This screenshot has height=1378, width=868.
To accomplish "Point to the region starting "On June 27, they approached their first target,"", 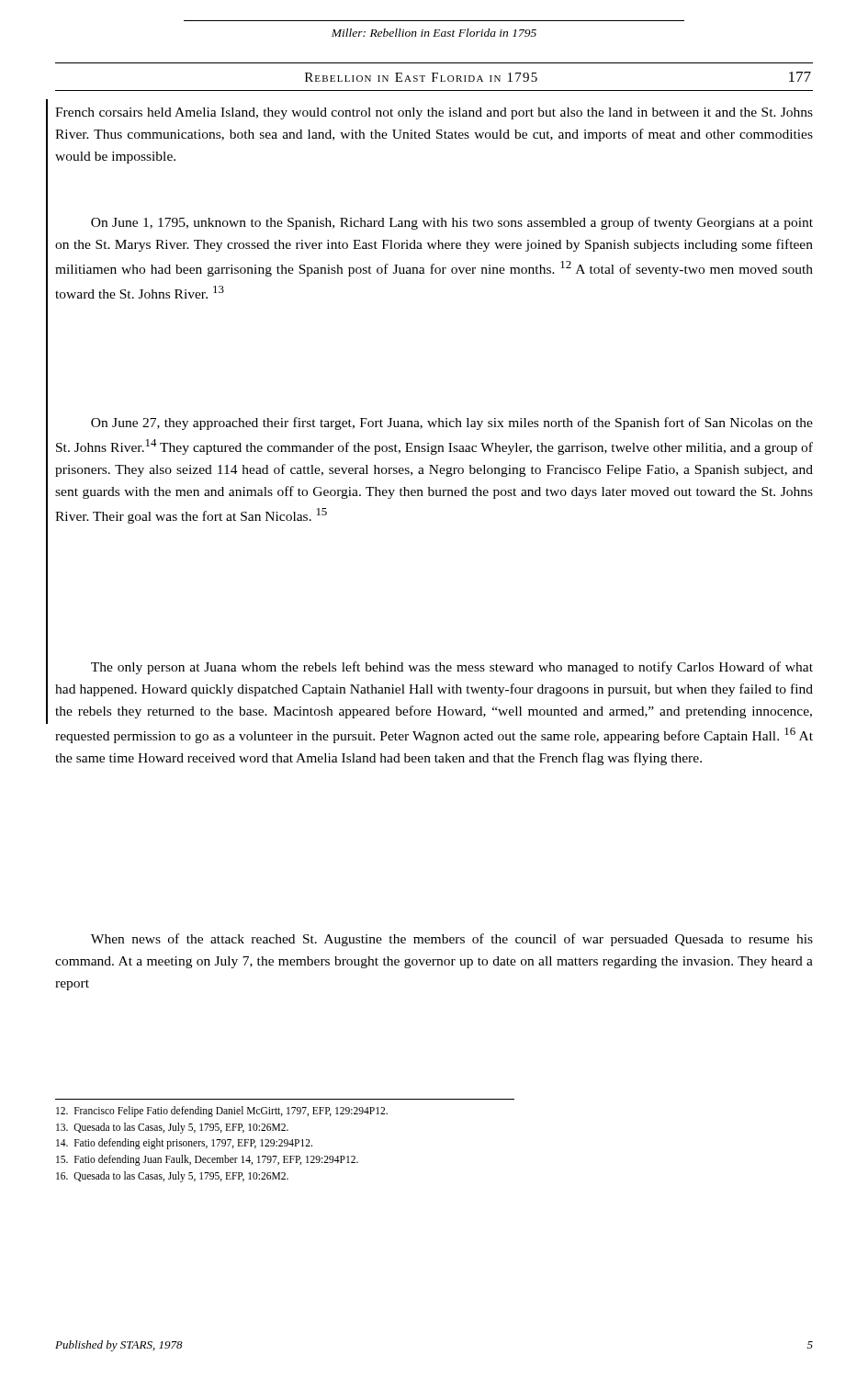I will 434,470.
